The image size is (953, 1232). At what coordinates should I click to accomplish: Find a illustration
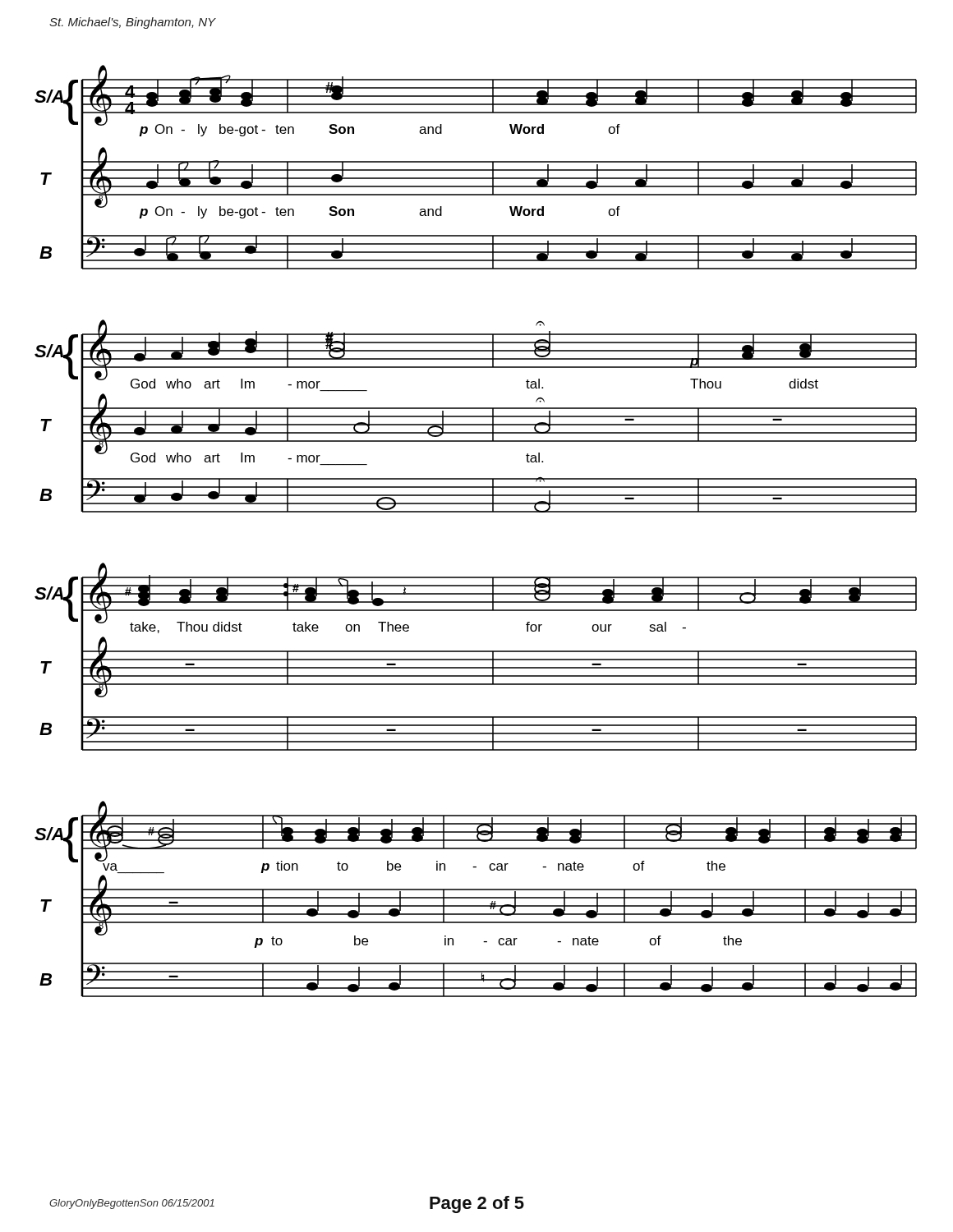[476, 605]
